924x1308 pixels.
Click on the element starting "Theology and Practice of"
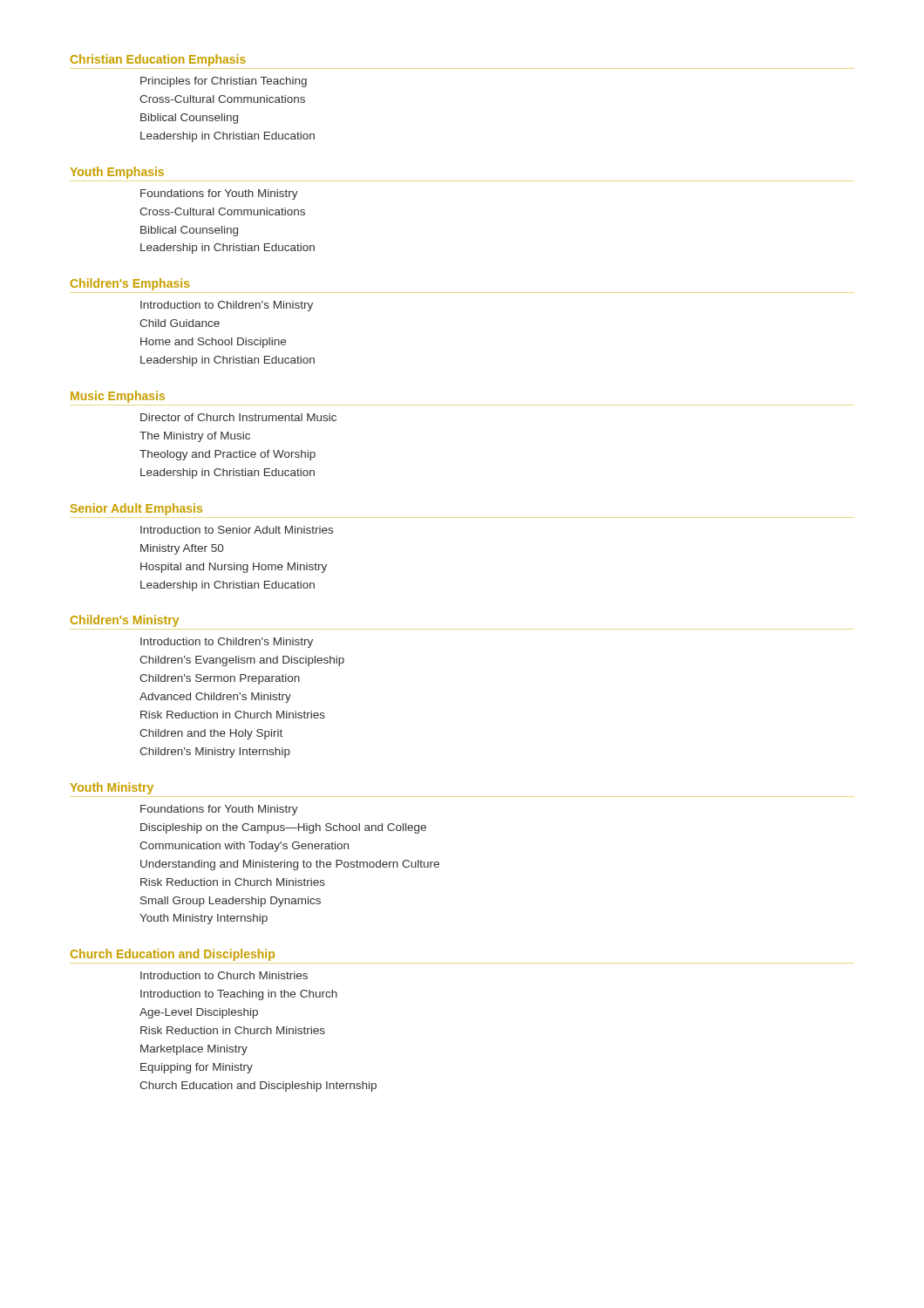[228, 454]
